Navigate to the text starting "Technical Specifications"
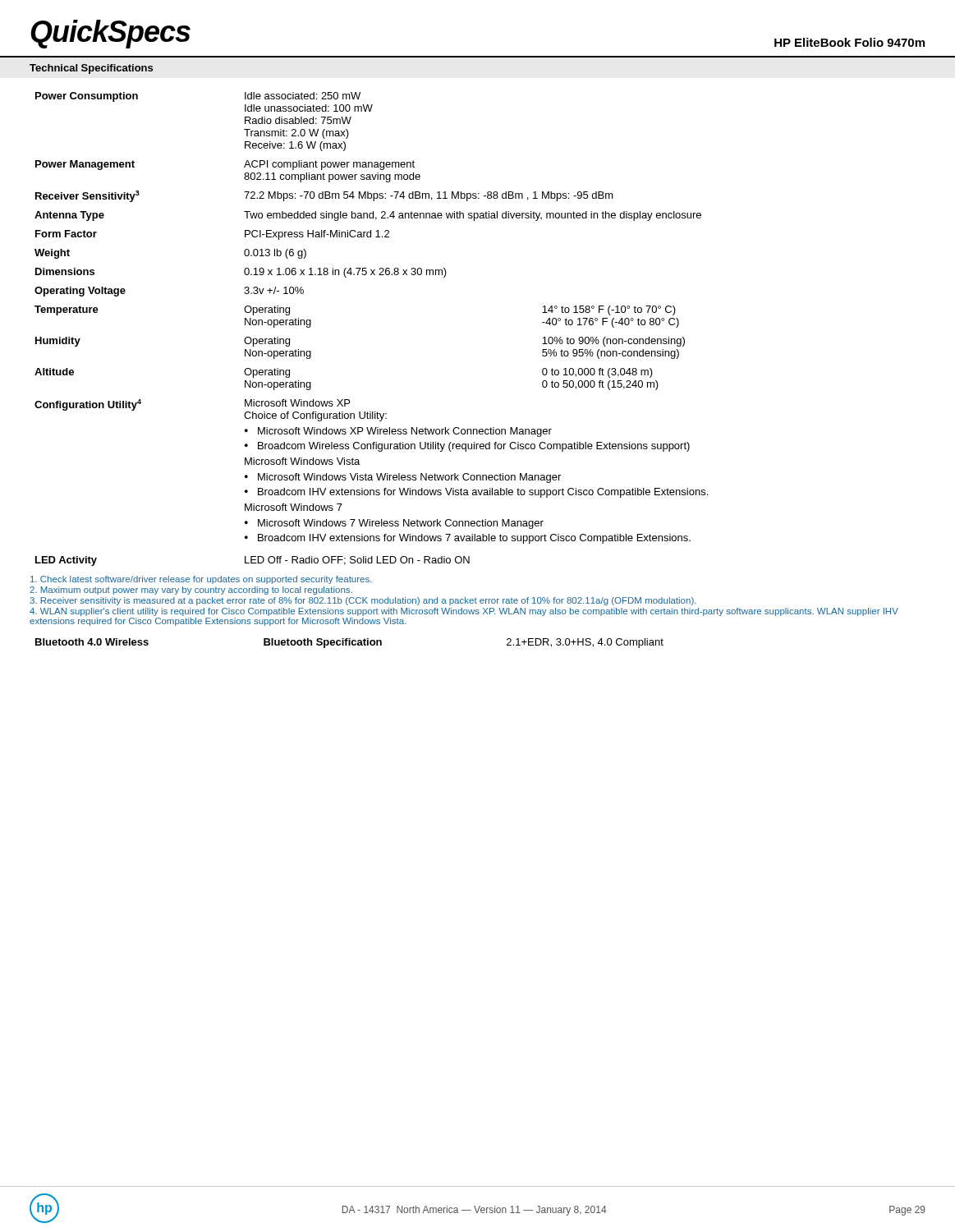The image size is (955, 1232). [91, 68]
